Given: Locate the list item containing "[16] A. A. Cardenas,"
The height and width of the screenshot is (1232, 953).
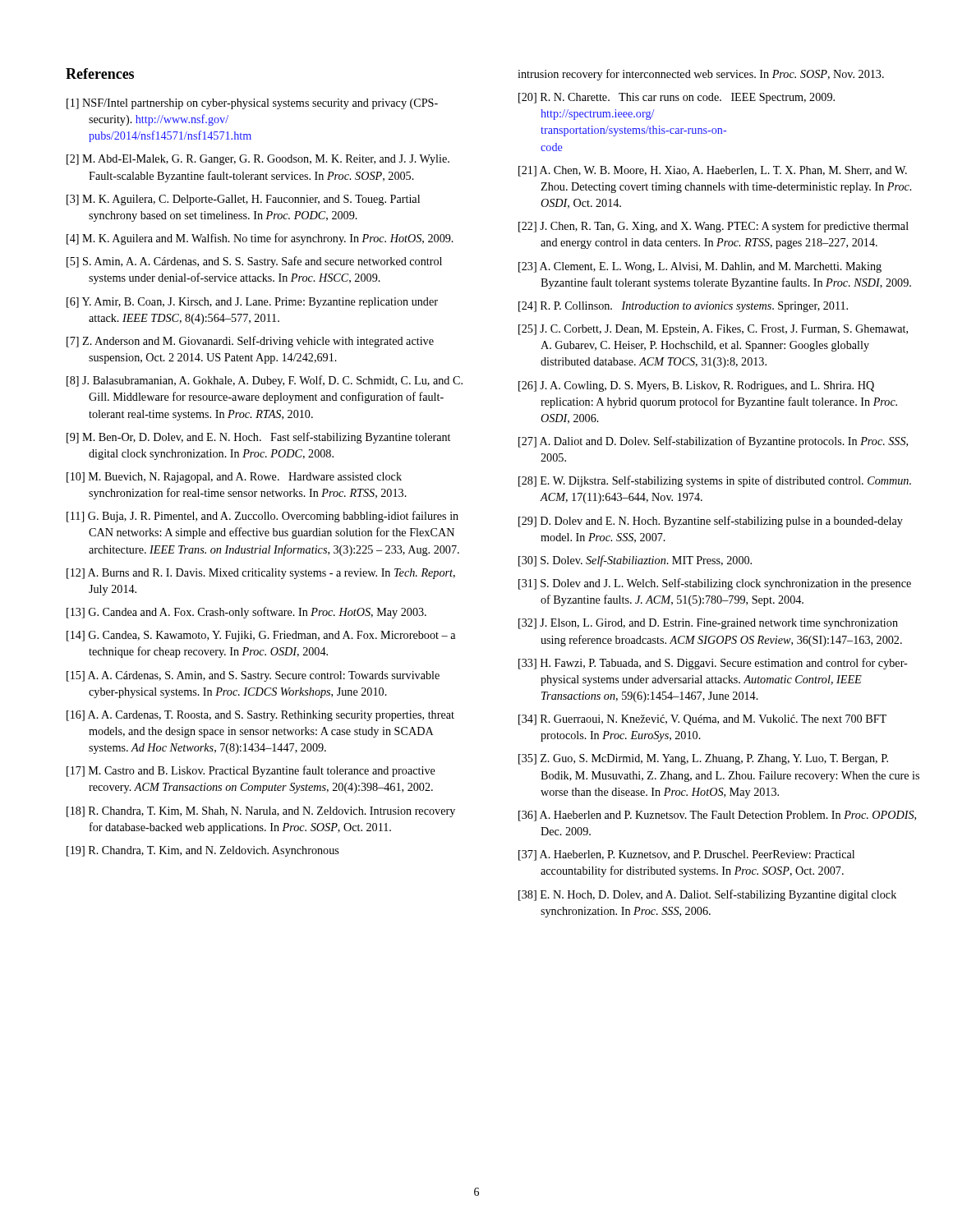Looking at the screenshot, I should tap(260, 731).
